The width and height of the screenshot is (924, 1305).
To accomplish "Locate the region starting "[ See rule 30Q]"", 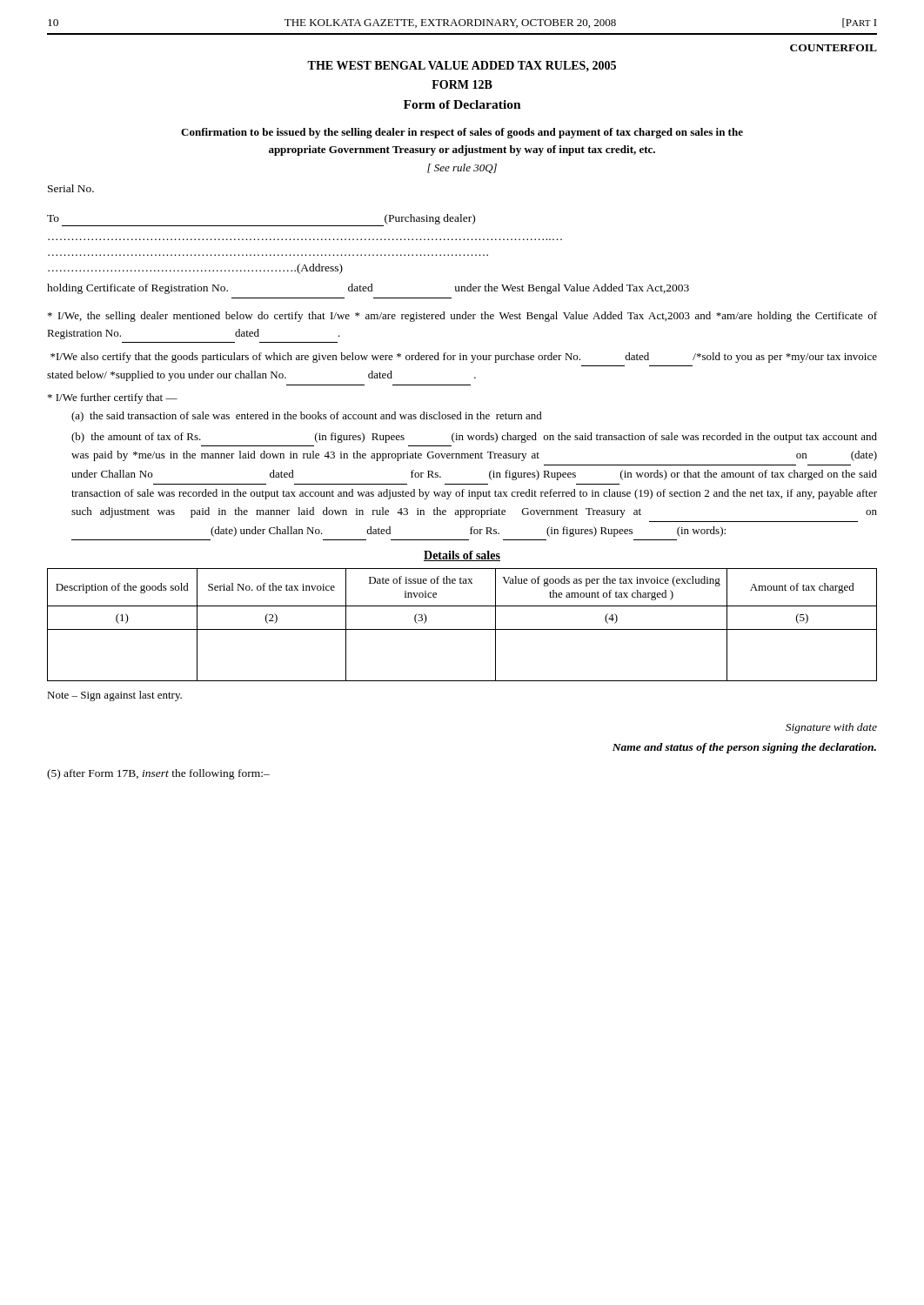I will point(462,168).
